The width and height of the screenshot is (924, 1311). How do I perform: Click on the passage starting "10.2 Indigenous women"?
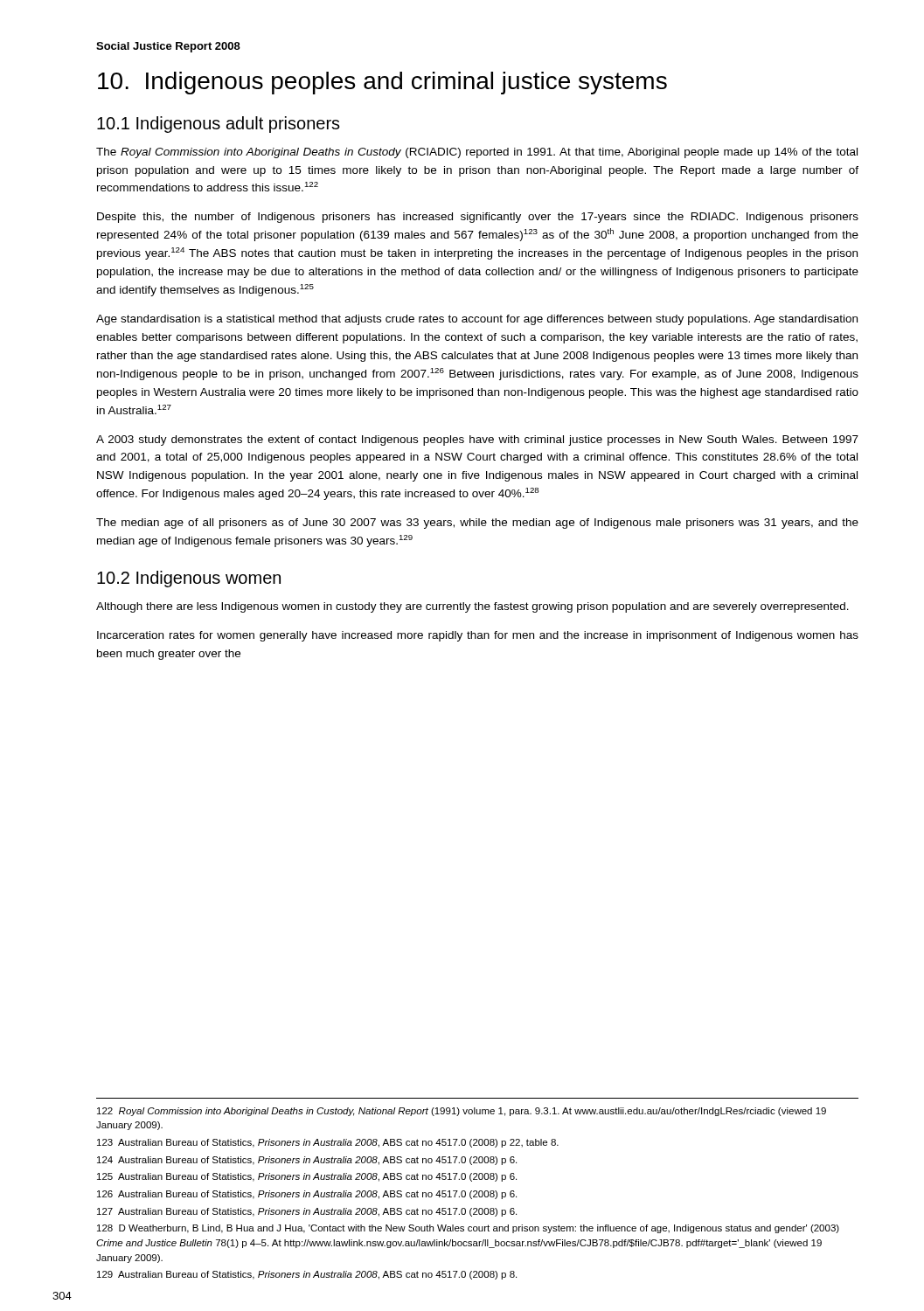(189, 578)
